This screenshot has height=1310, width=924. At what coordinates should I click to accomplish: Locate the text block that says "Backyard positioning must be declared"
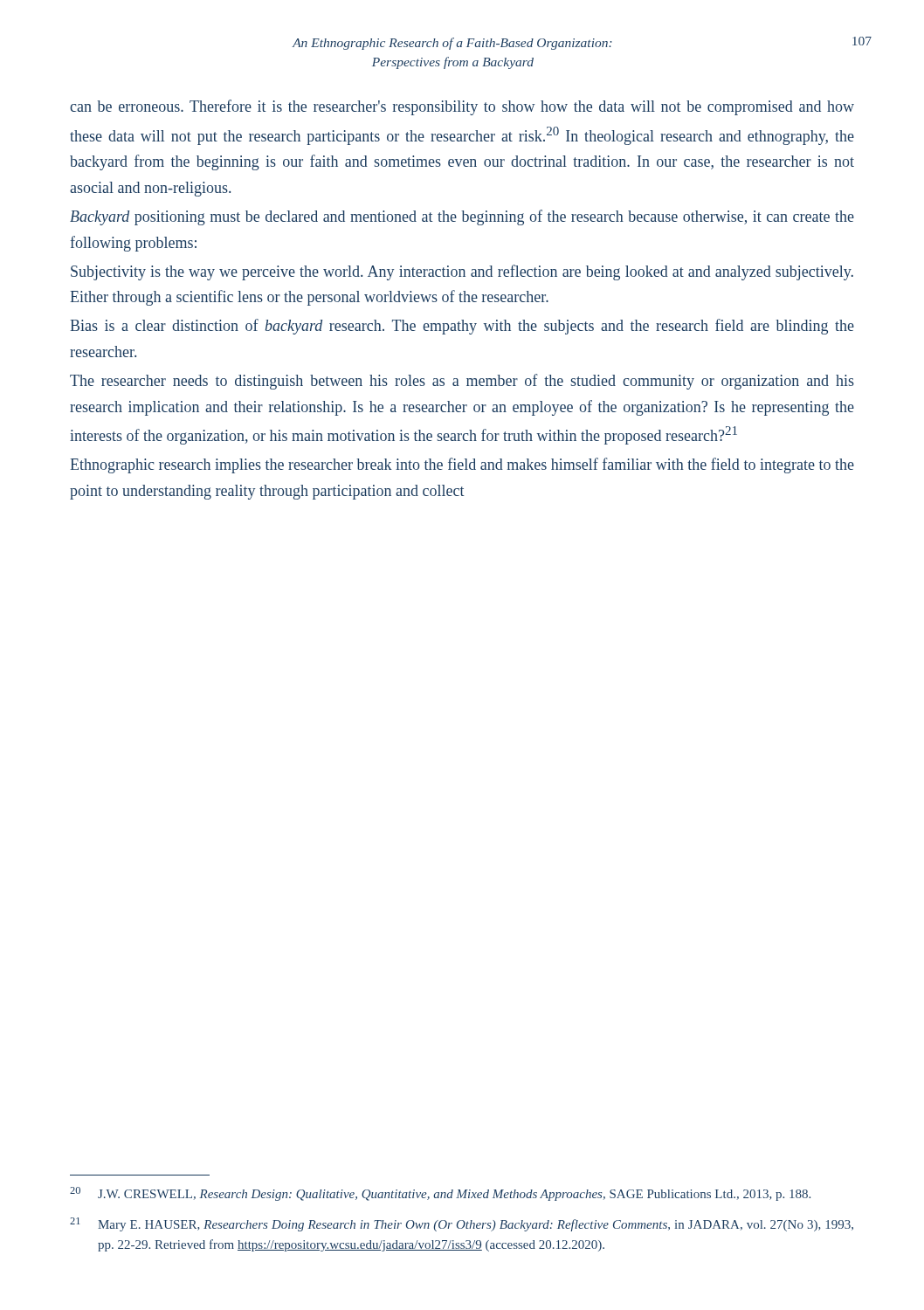click(462, 230)
